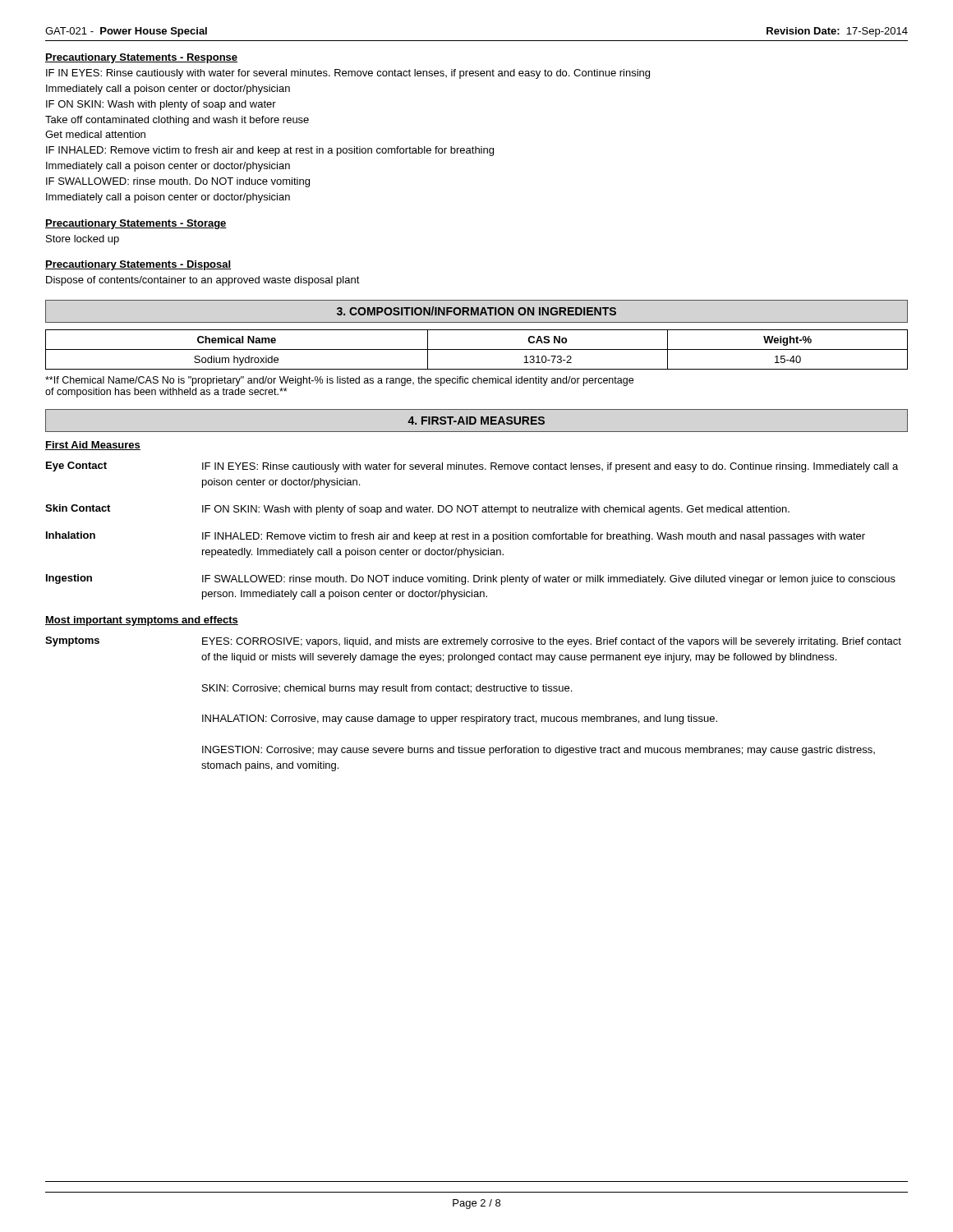This screenshot has height=1232, width=953.
Task: Locate the section header containing "Most important symptoms and effects"
Action: click(x=142, y=620)
